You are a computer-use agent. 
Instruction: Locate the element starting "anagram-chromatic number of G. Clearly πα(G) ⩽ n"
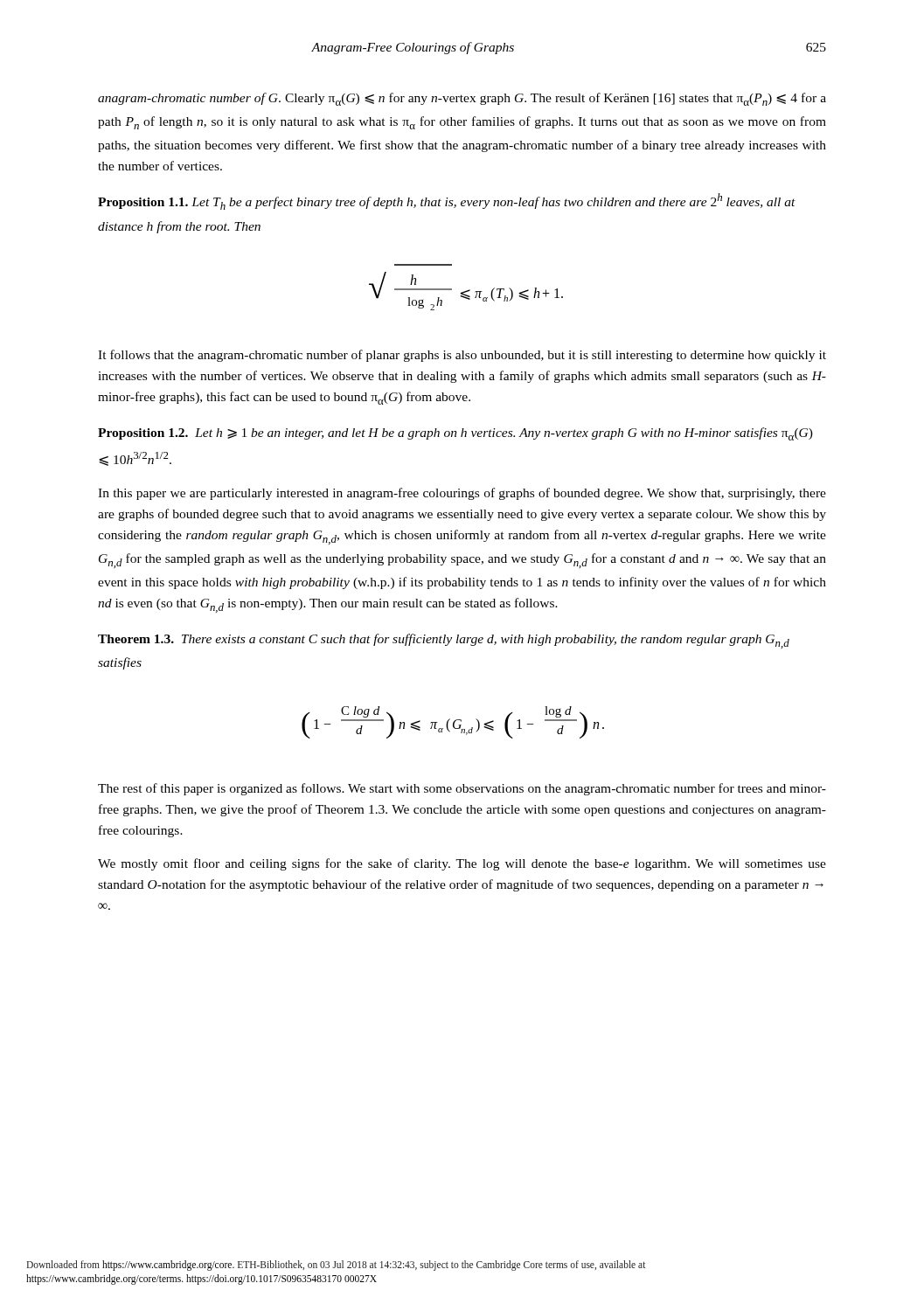point(462,132)
